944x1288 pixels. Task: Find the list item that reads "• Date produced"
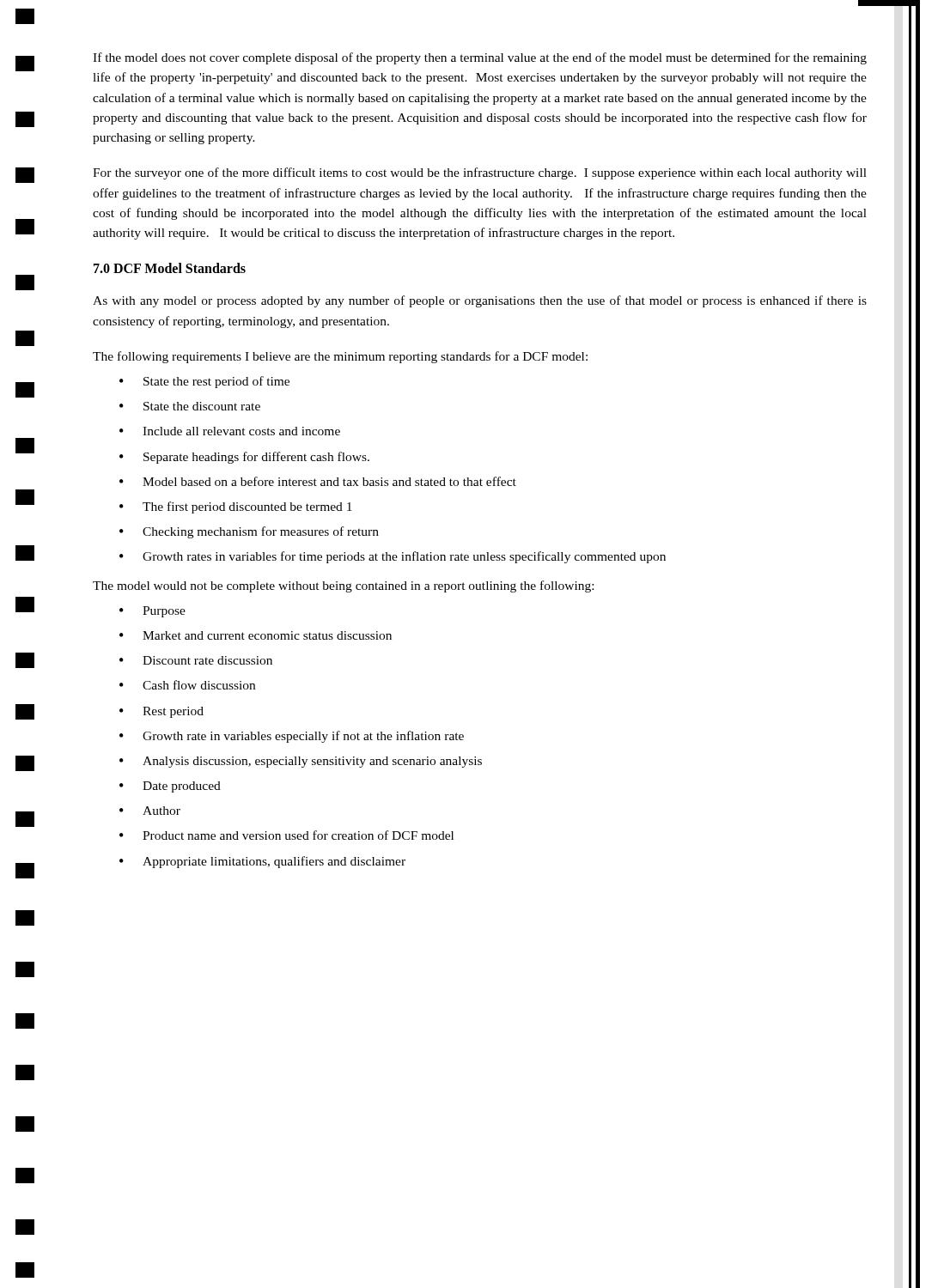[170, 787]
